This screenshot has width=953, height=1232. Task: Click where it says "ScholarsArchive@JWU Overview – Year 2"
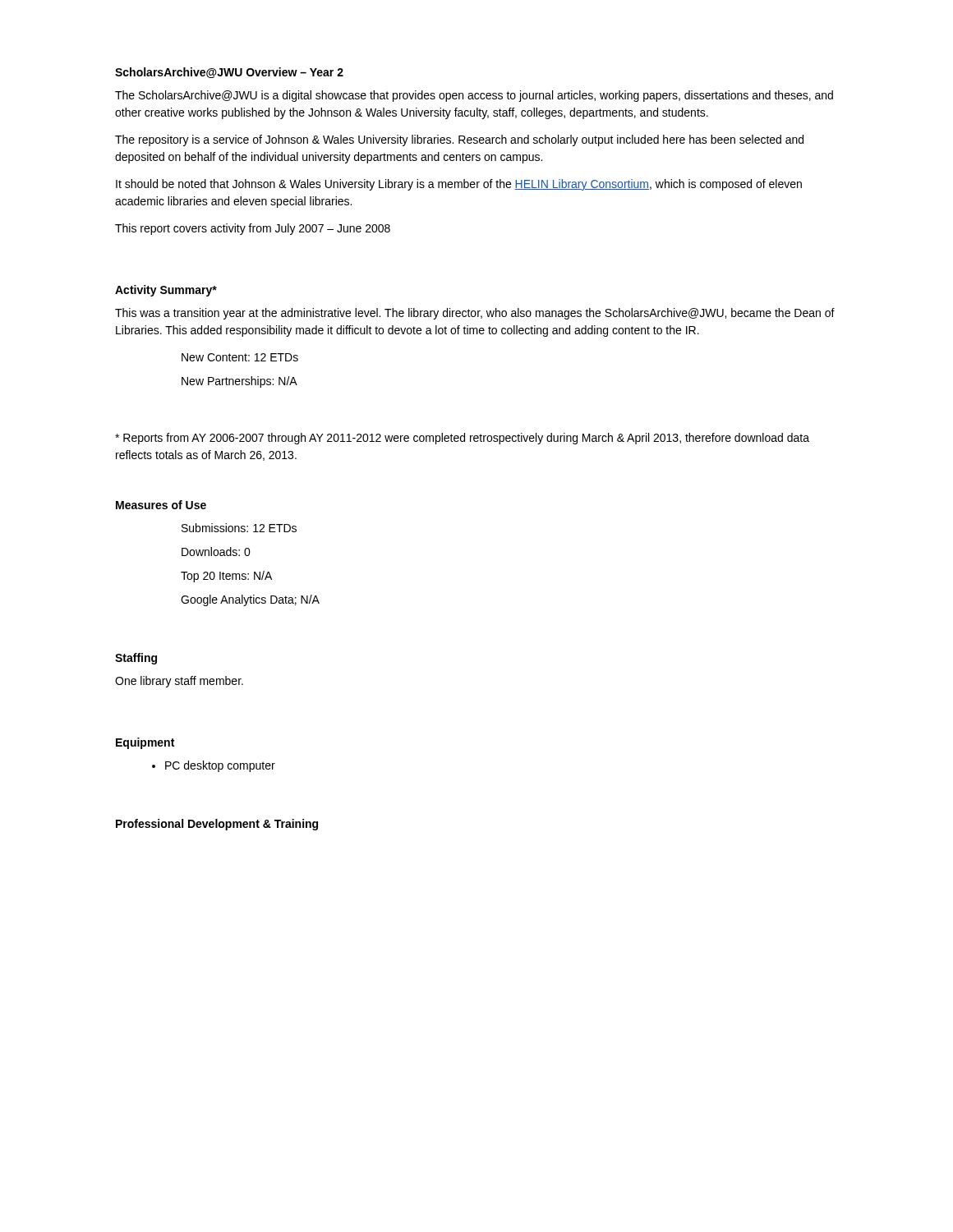229,72
